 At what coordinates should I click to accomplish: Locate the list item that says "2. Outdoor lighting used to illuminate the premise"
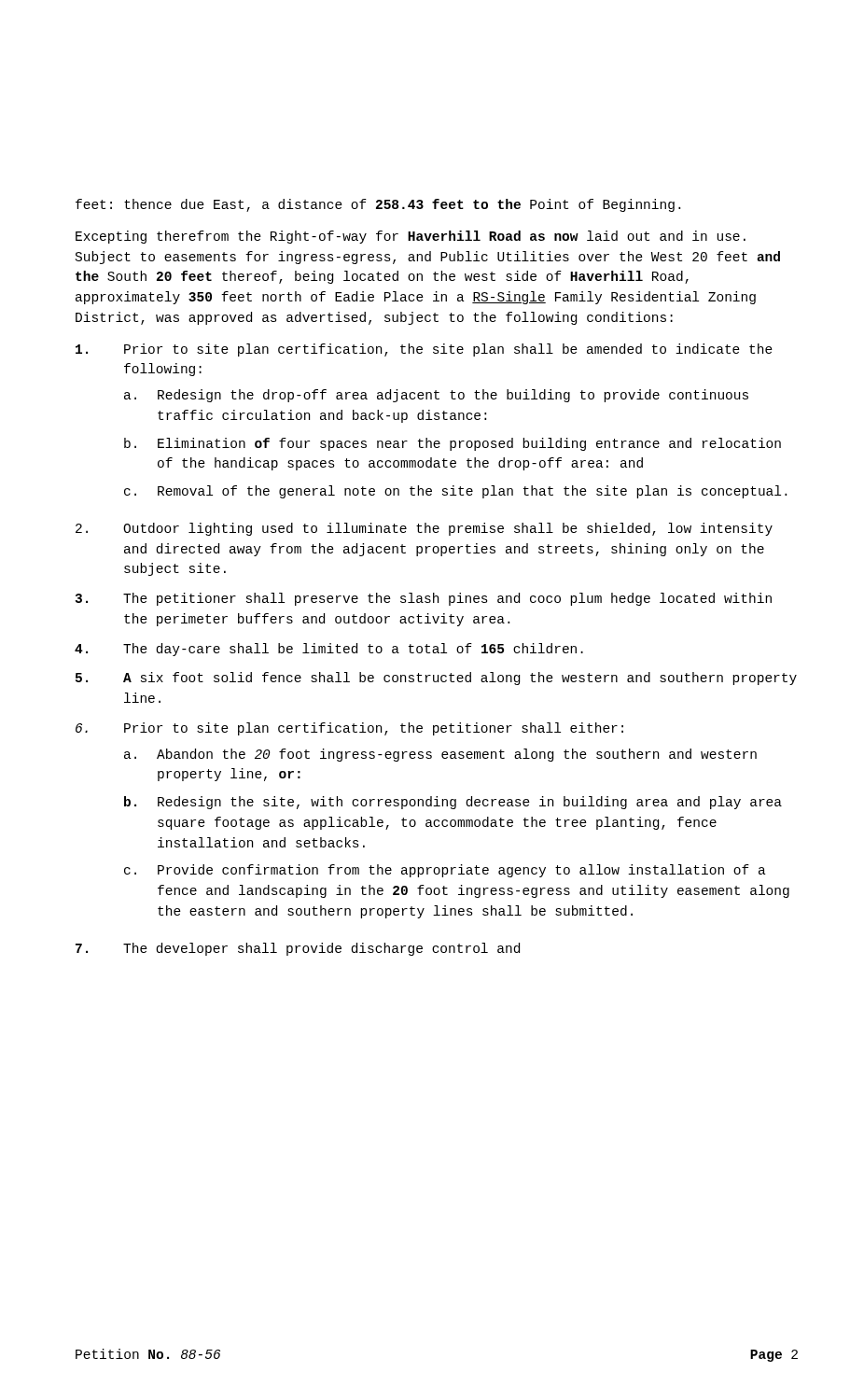coord(437,550)
